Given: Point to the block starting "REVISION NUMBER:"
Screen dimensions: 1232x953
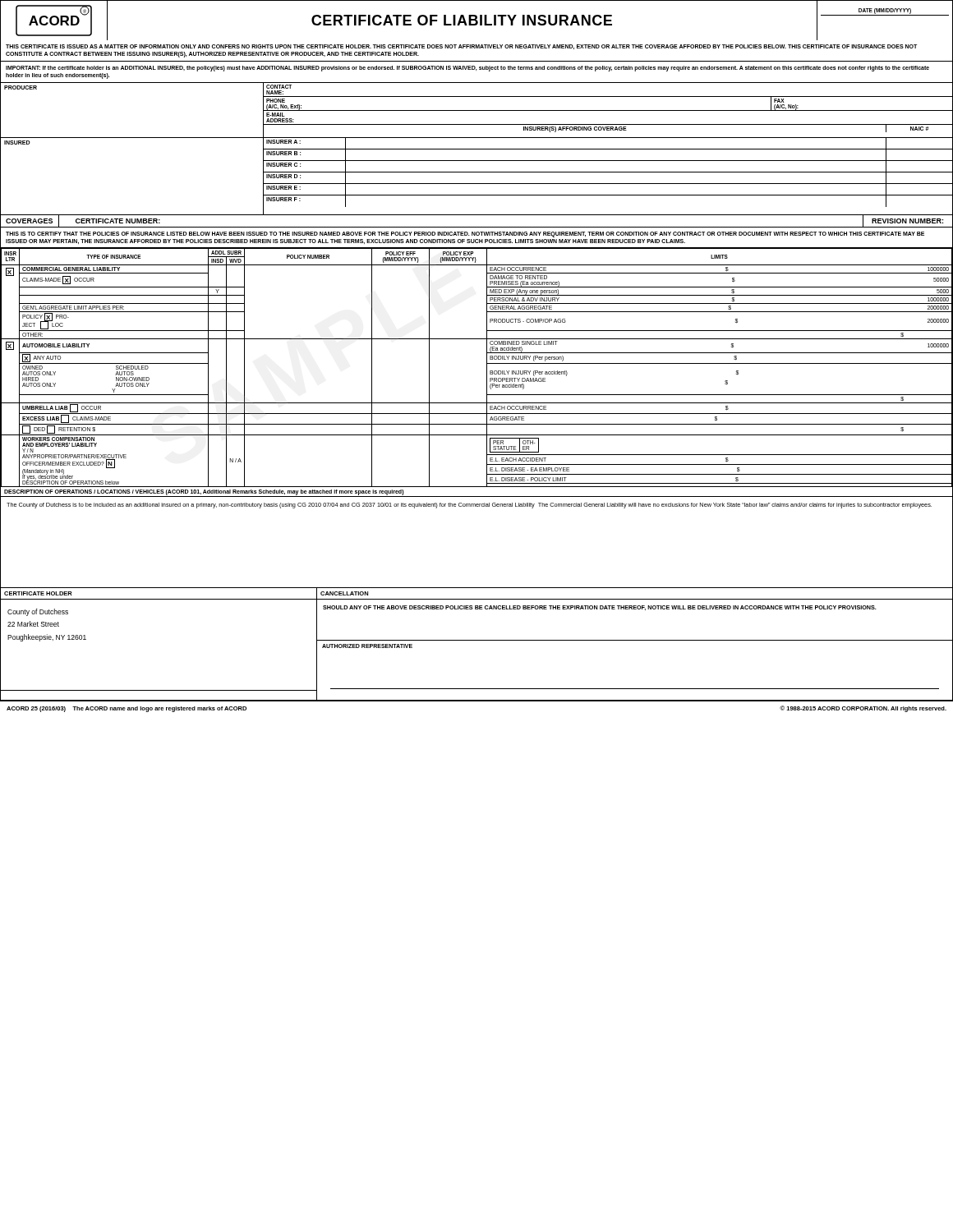Looking at the screenshot, I should pos(908,221).
